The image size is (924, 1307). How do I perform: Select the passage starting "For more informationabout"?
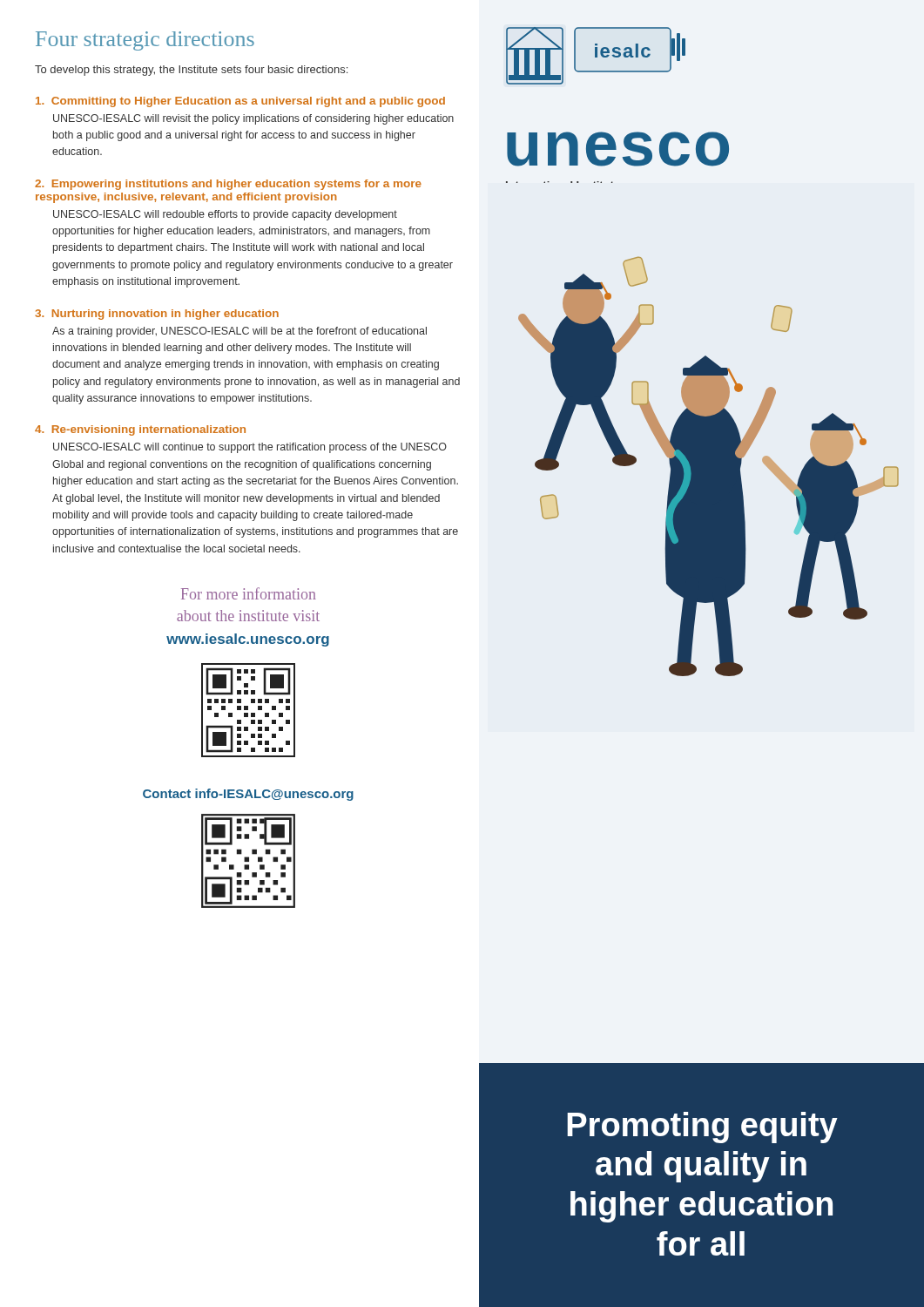pyautogui.click(x=248, y=675)
